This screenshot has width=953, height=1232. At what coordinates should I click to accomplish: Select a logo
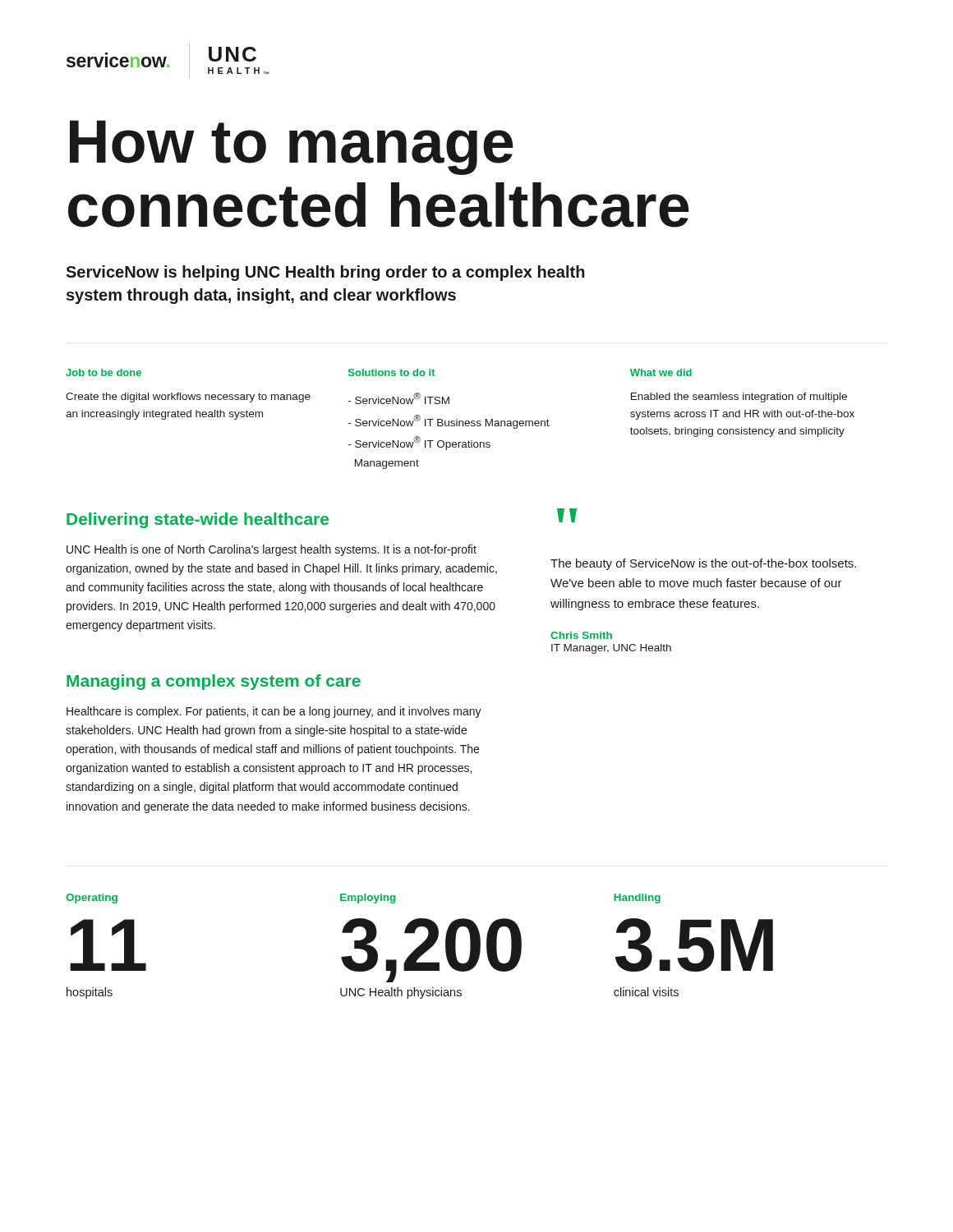(476, 61)
